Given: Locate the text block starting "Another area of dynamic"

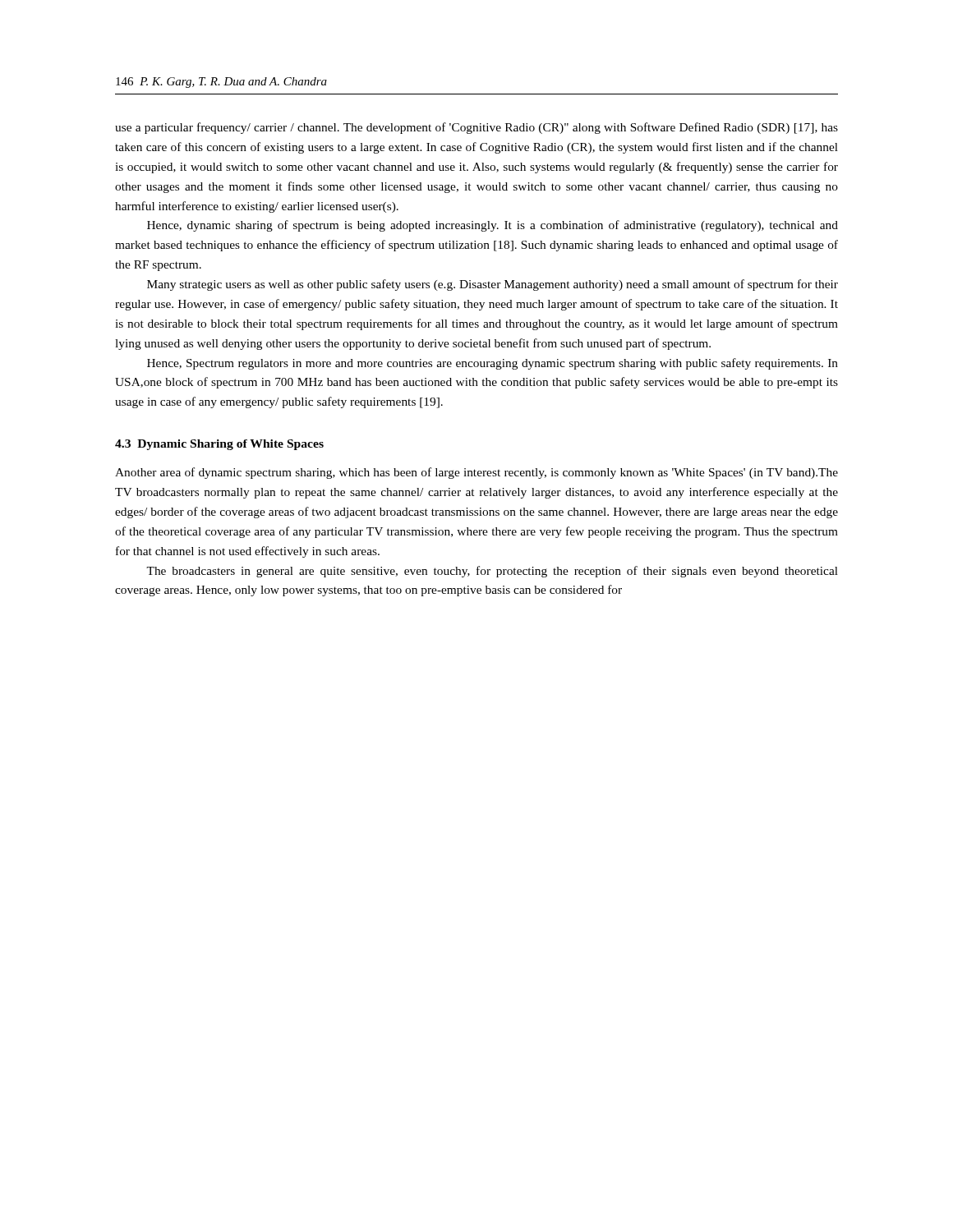Looking at the screenshot, I should (476, 511).
